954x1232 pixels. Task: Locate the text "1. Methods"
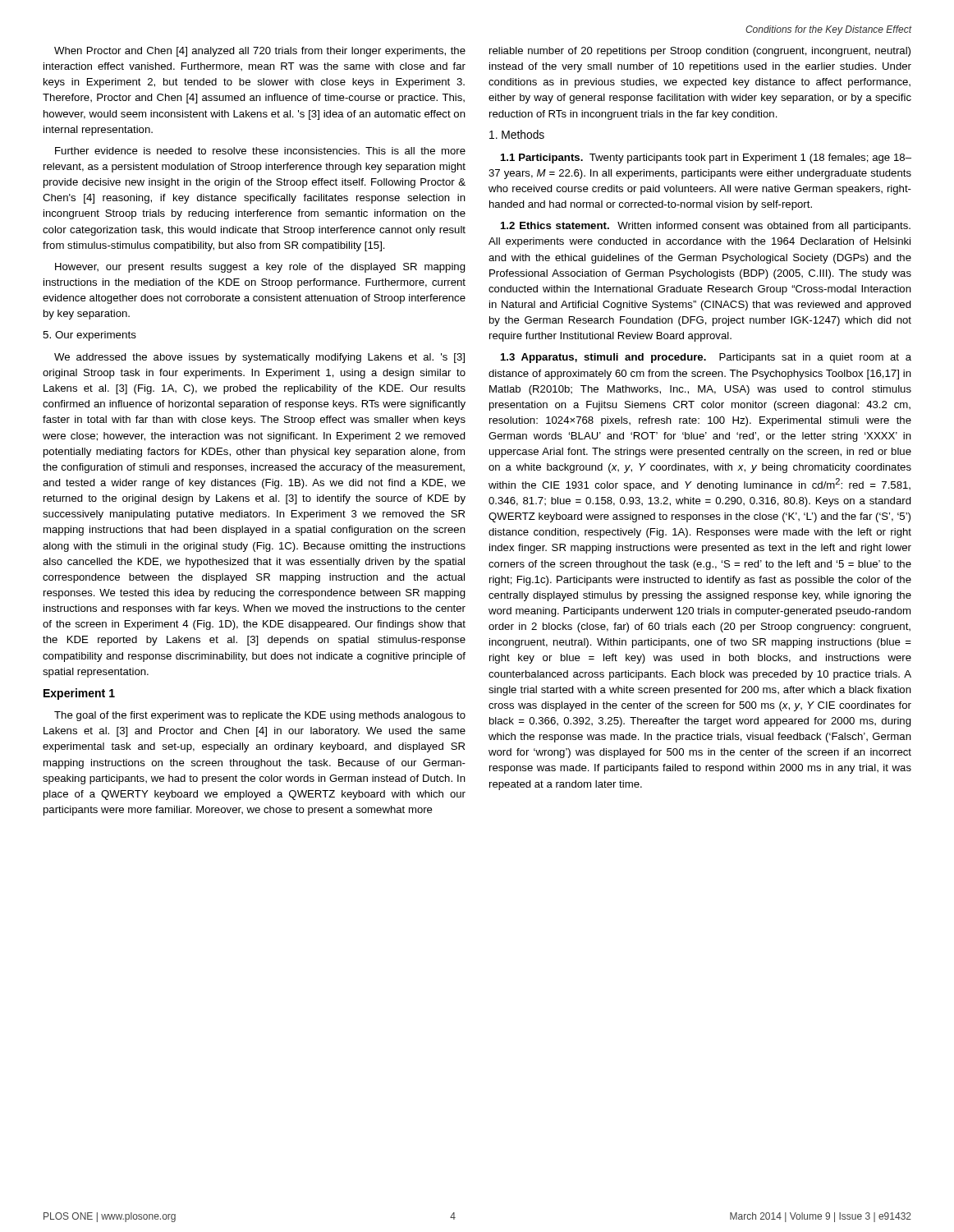[517, 134]
